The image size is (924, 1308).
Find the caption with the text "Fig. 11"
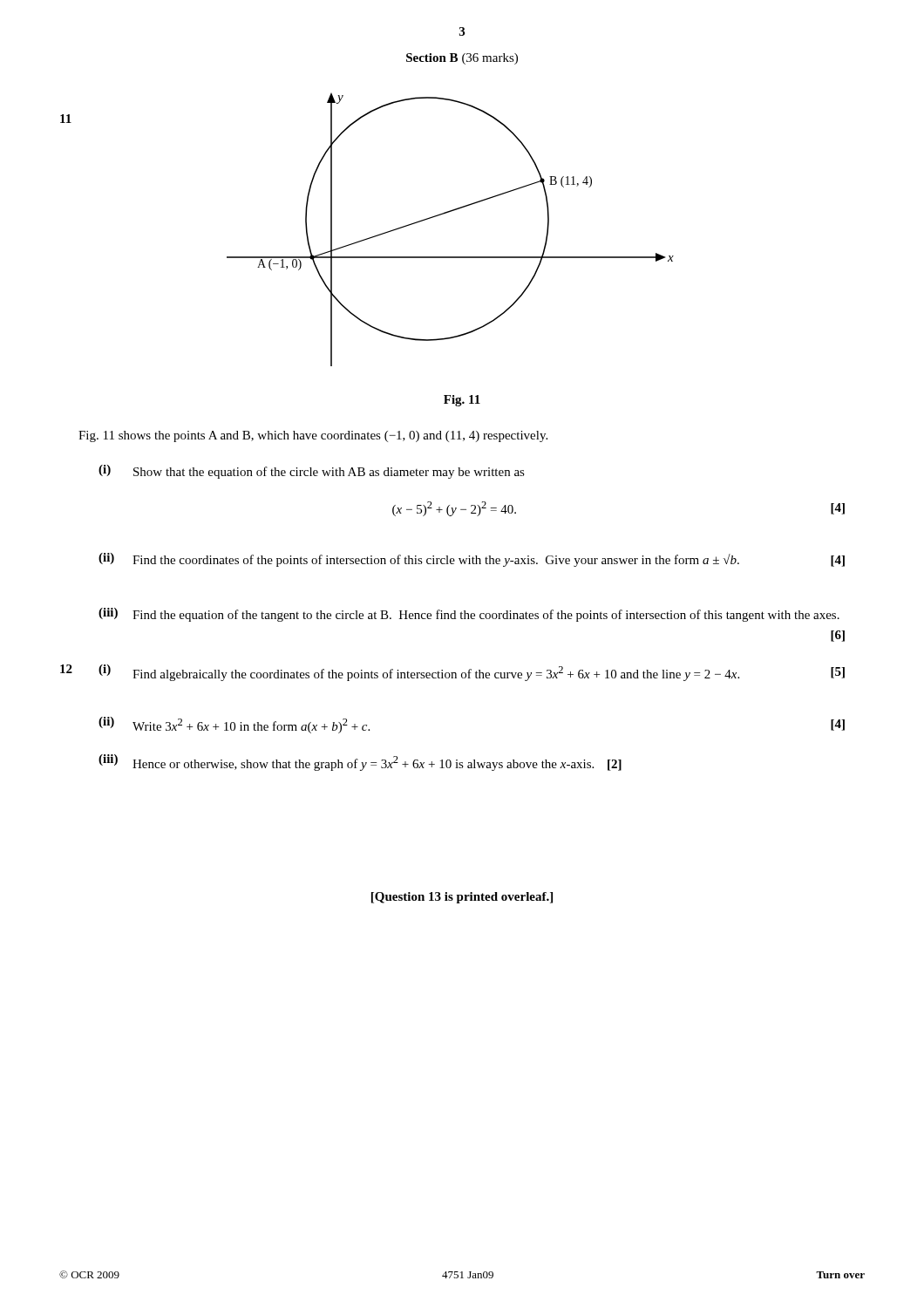click(462, 399)
